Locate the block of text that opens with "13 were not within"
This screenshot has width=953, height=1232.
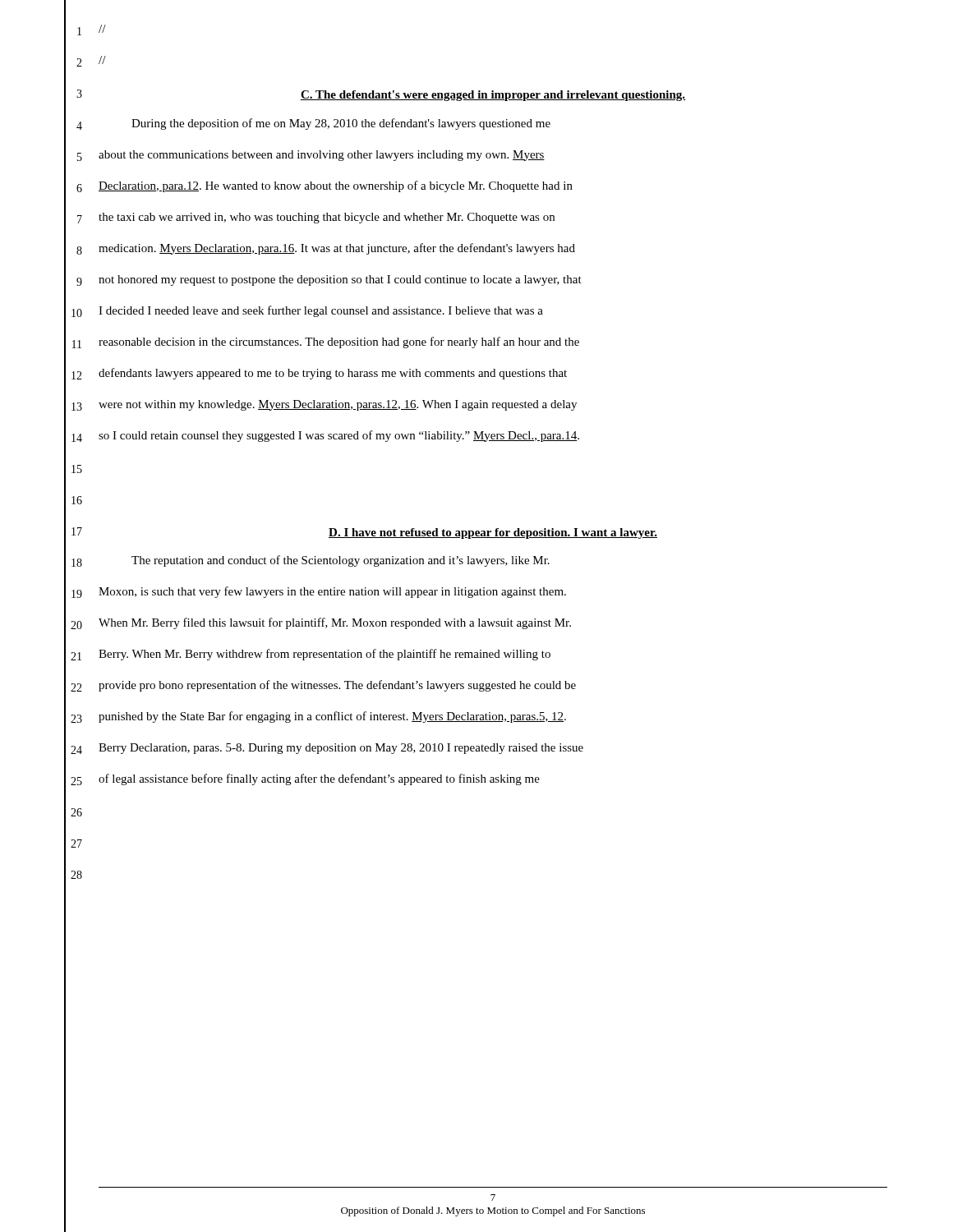tap(493, 407)
